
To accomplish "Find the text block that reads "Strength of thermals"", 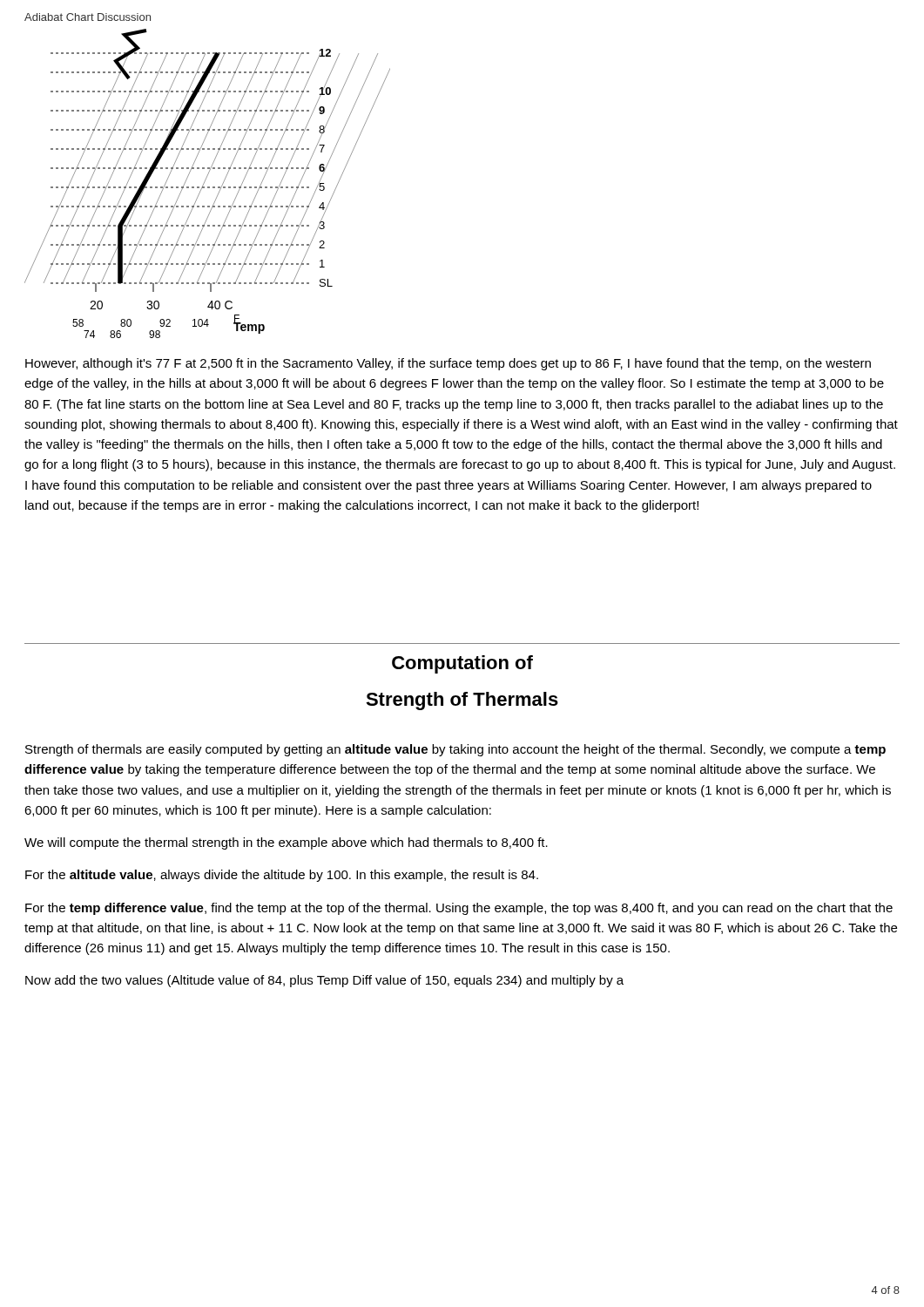I will [x=462, y=865].
